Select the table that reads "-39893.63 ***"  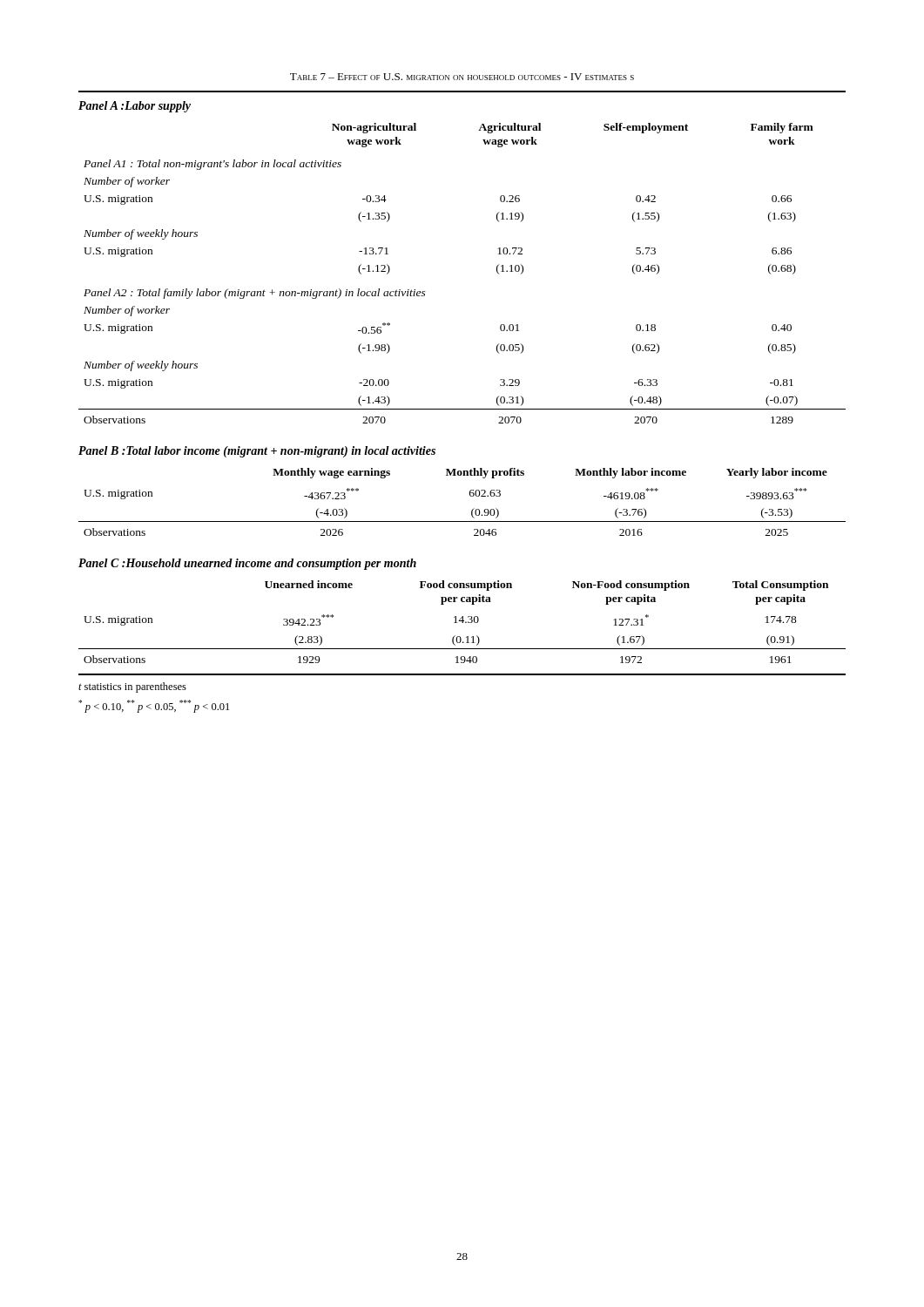point(462,502)
